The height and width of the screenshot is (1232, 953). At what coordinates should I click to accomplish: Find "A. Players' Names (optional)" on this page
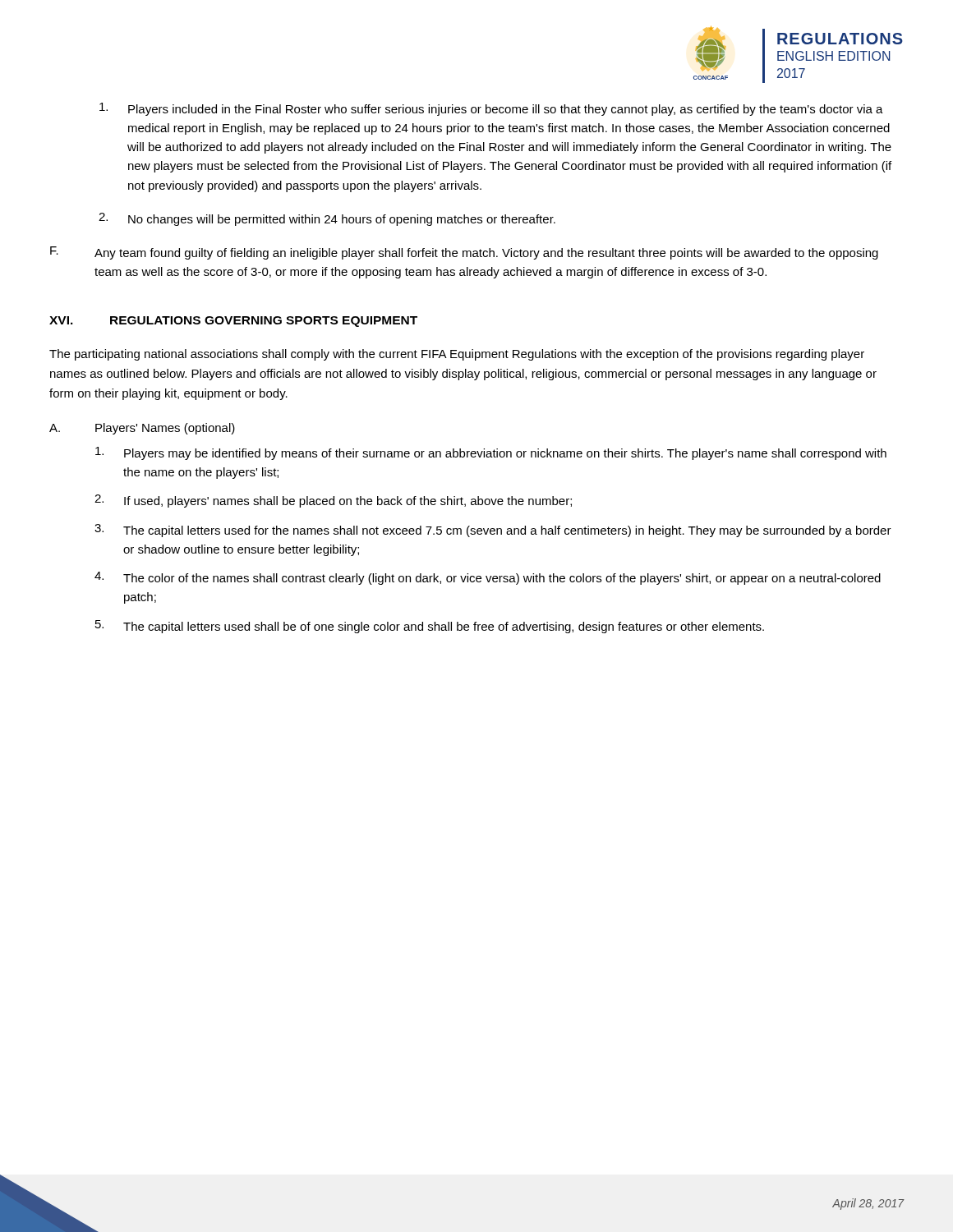[142, 427]
